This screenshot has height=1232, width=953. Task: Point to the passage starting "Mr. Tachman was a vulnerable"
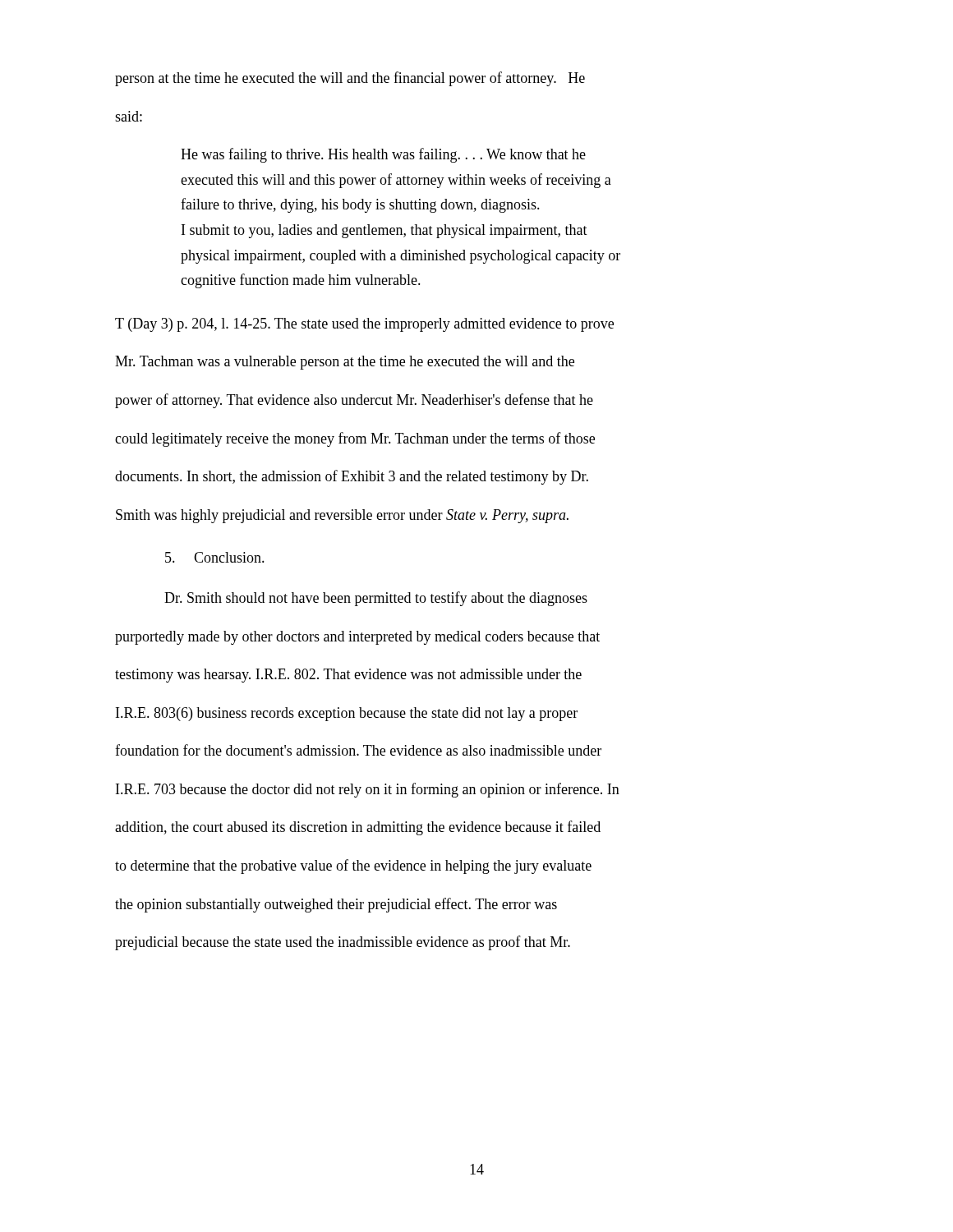pyautogui.click(x=345, y=362)
